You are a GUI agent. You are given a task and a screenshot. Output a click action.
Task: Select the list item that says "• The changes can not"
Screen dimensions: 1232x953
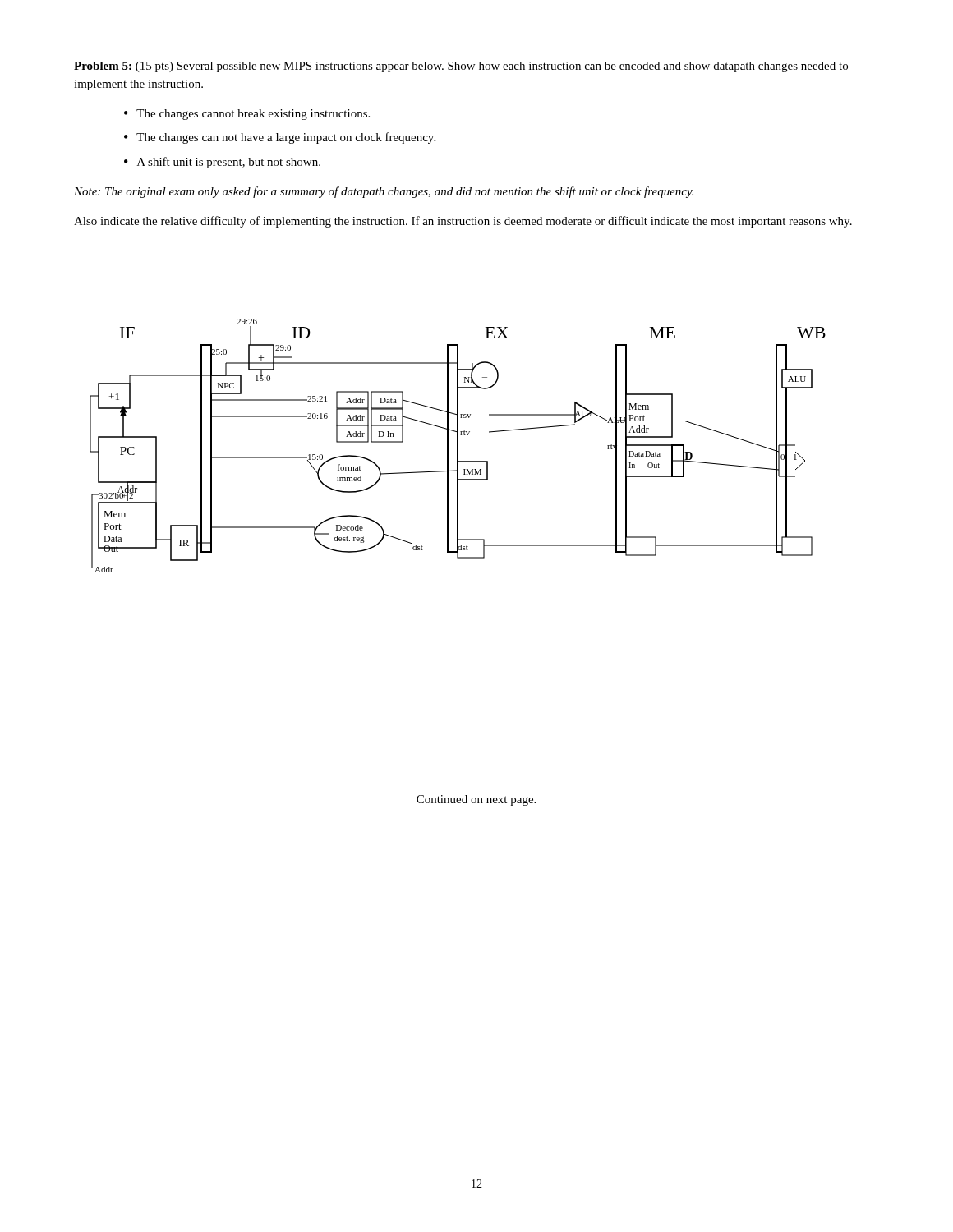(280, 138)
